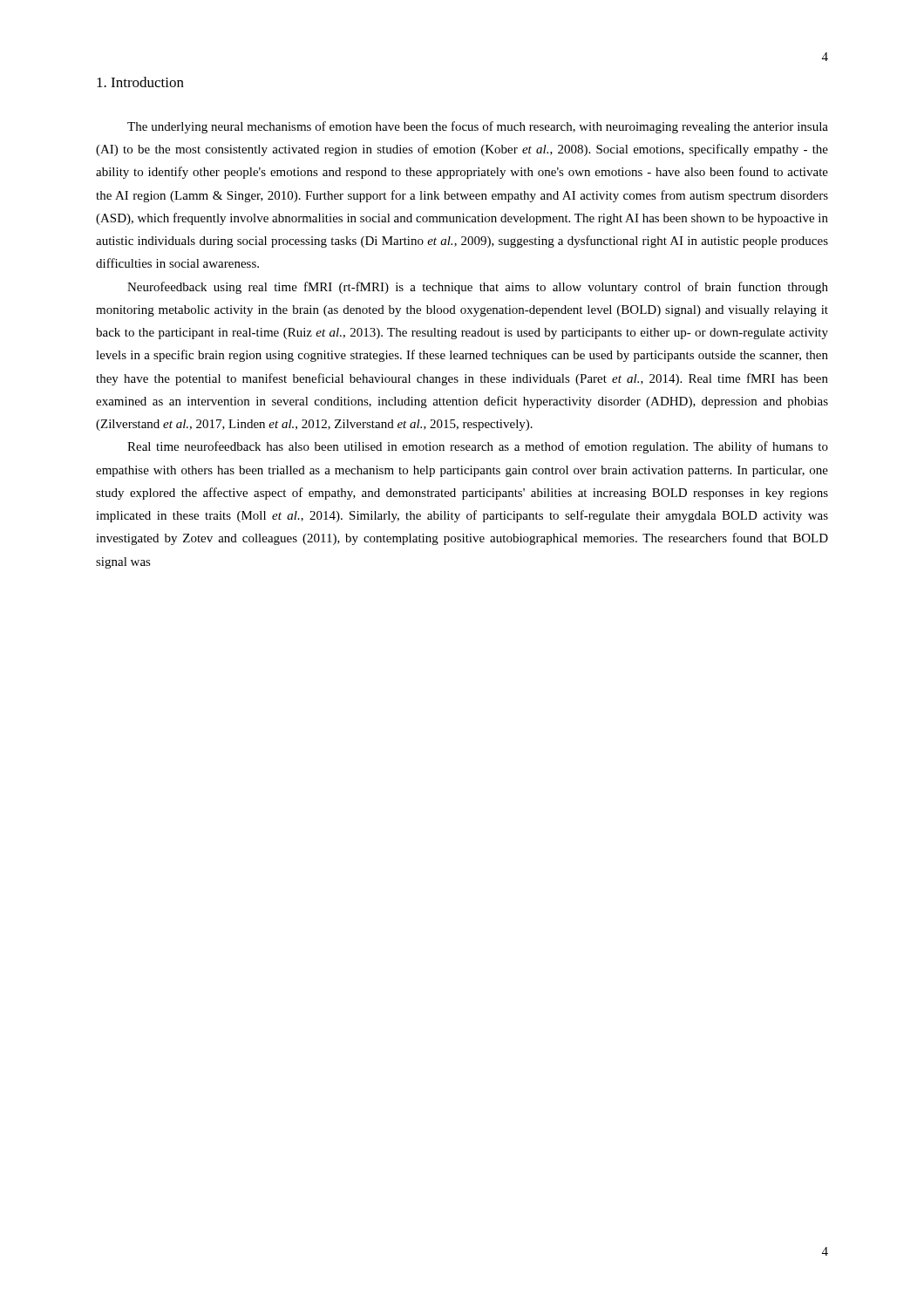
Task: Click on the region starting "Neurofeedback using real time"
Action: tap(462, 355)
